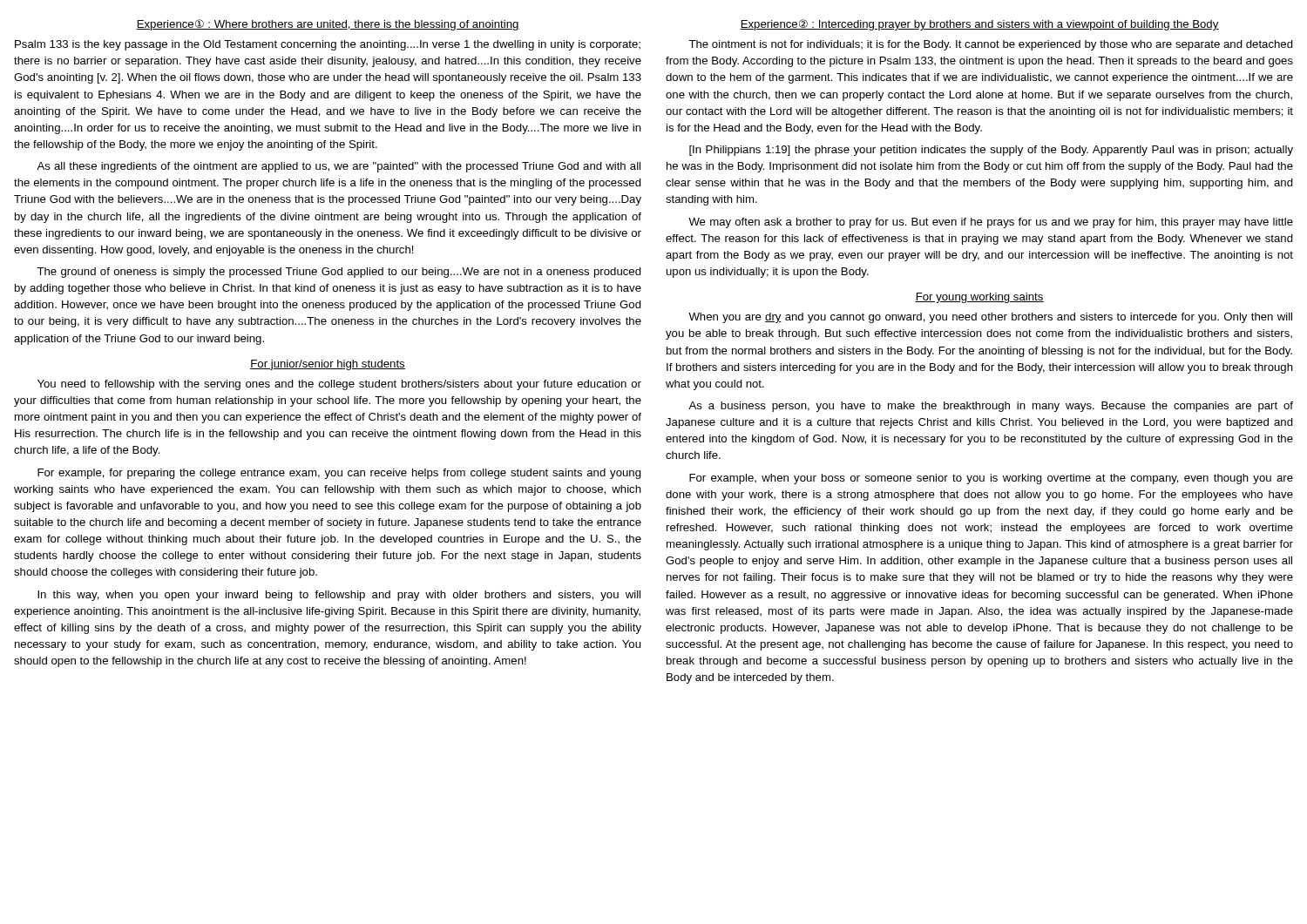
Task: Select the text block containing "For example, for"
Action: 328,522
